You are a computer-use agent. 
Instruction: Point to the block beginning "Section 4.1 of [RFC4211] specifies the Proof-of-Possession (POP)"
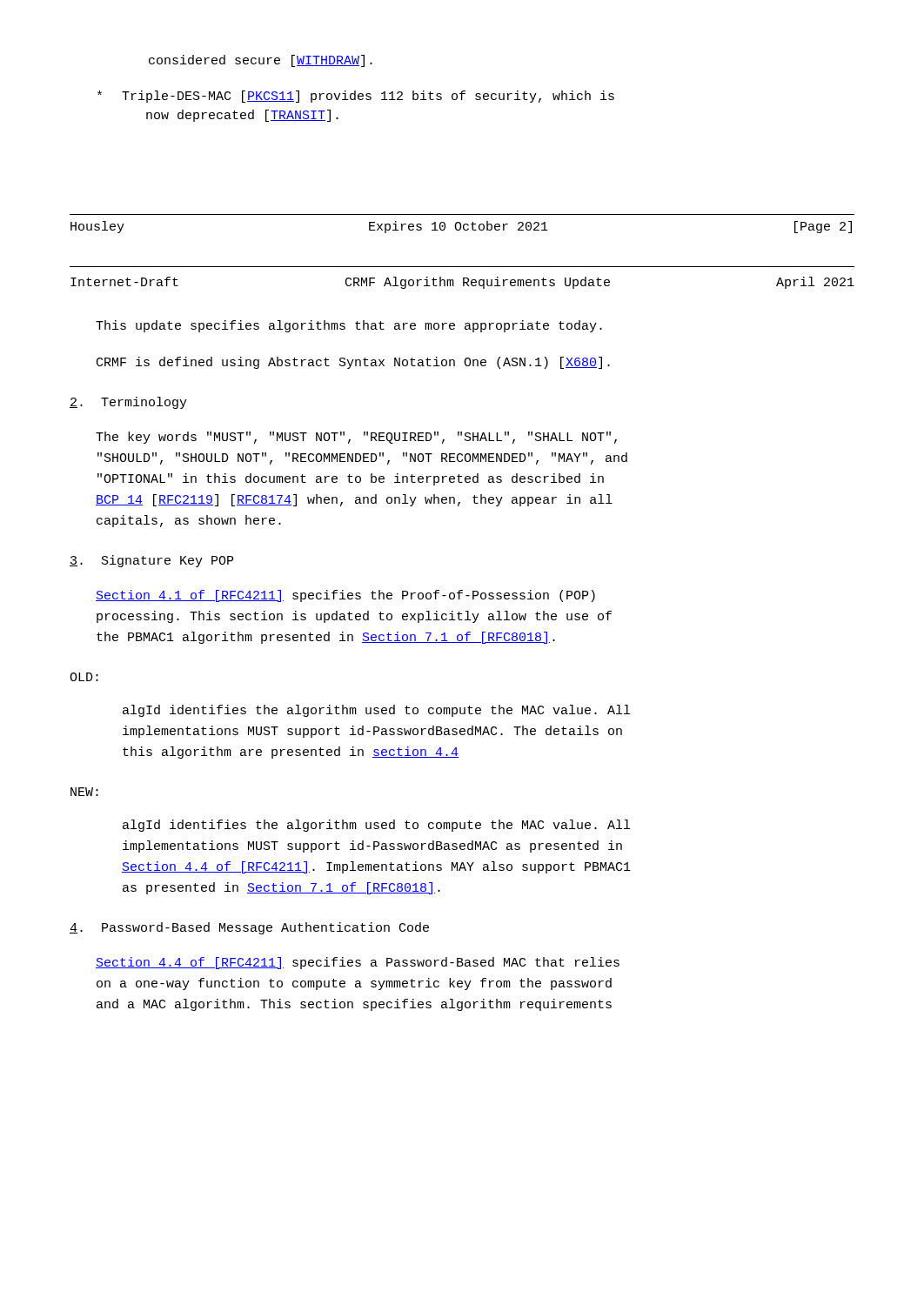click(x=354, y=617)
